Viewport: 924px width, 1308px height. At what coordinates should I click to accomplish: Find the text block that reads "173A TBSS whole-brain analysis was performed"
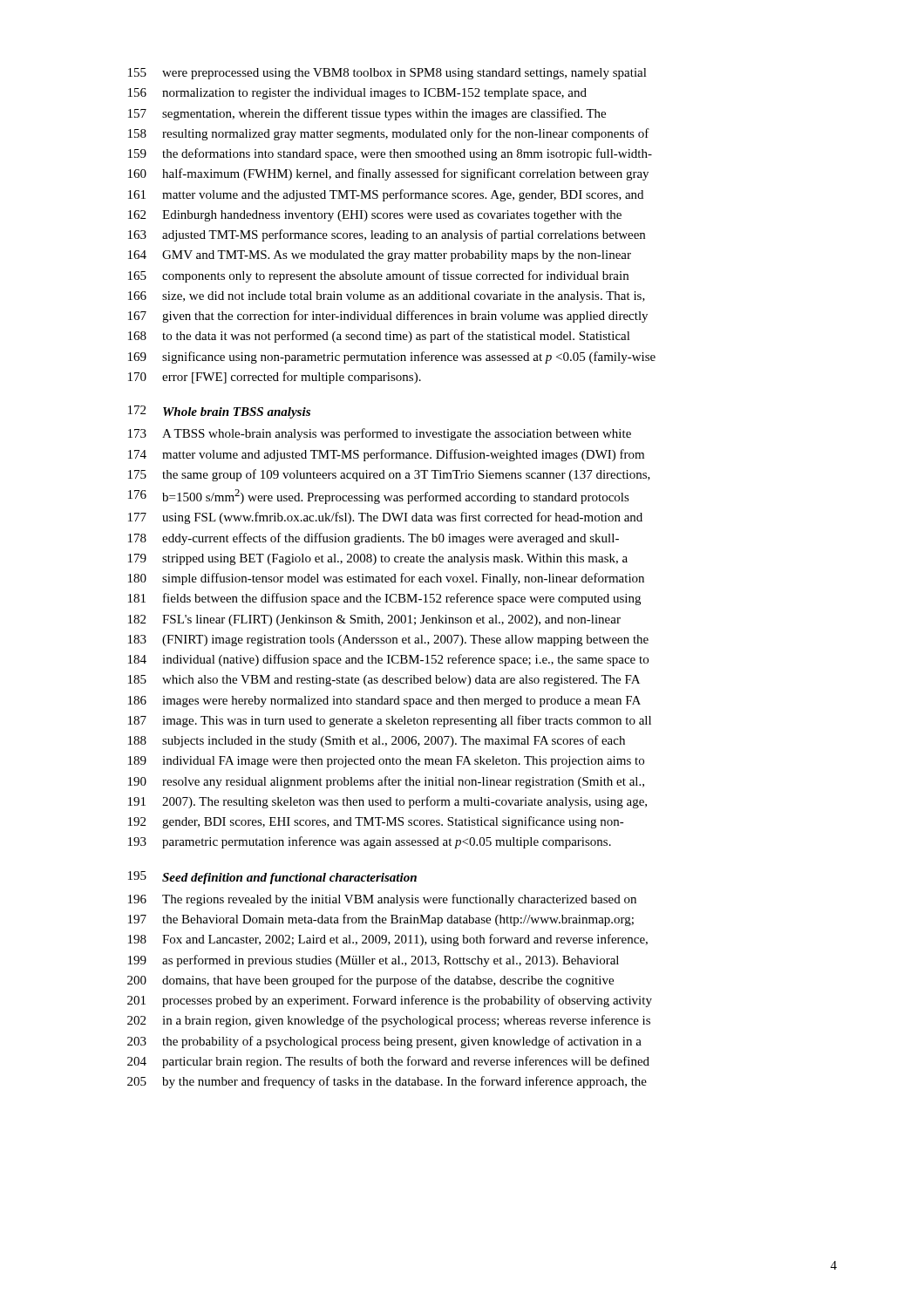(475, 638)
